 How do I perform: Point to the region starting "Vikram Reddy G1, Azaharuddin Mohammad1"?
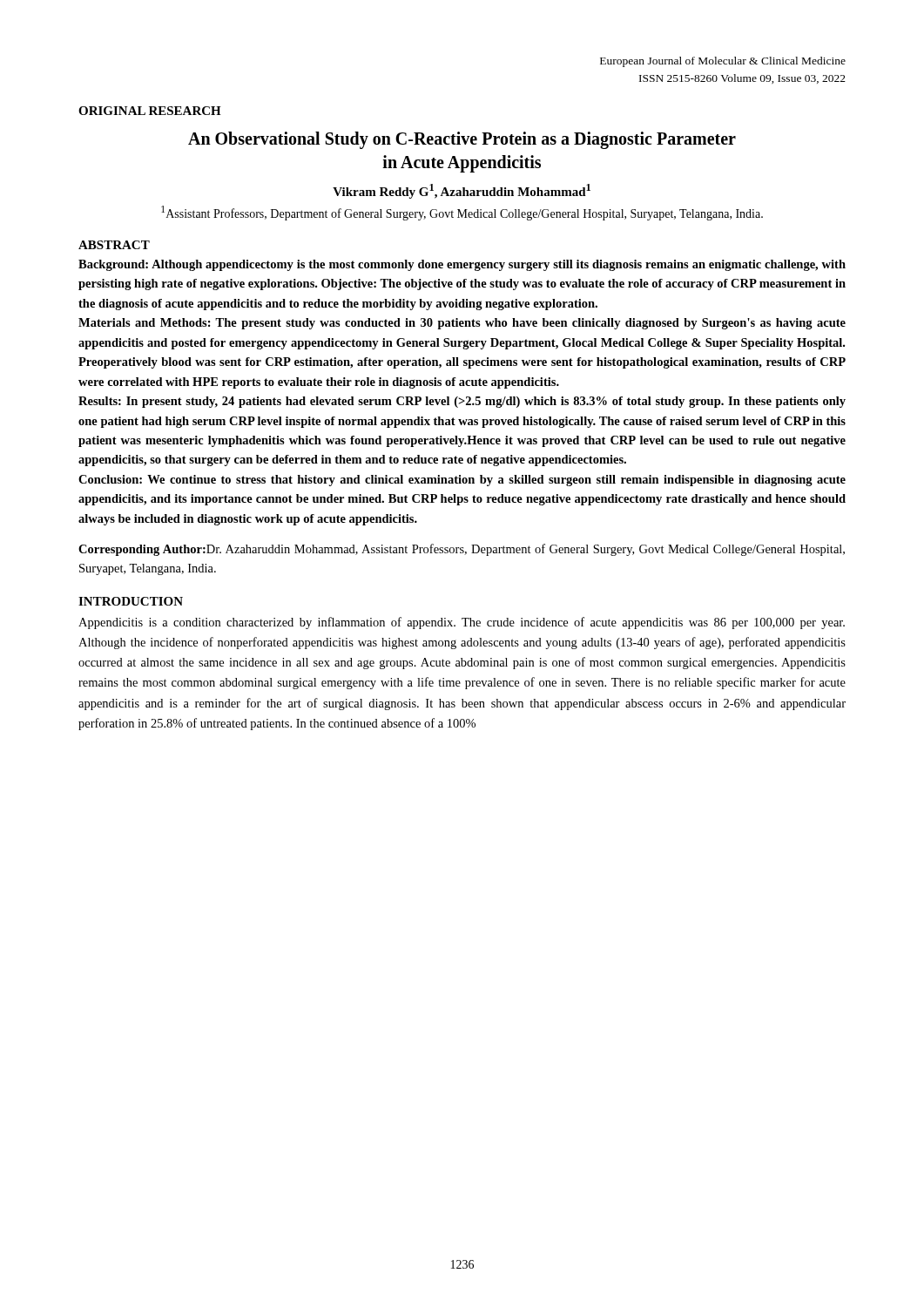tap(462, 190)
